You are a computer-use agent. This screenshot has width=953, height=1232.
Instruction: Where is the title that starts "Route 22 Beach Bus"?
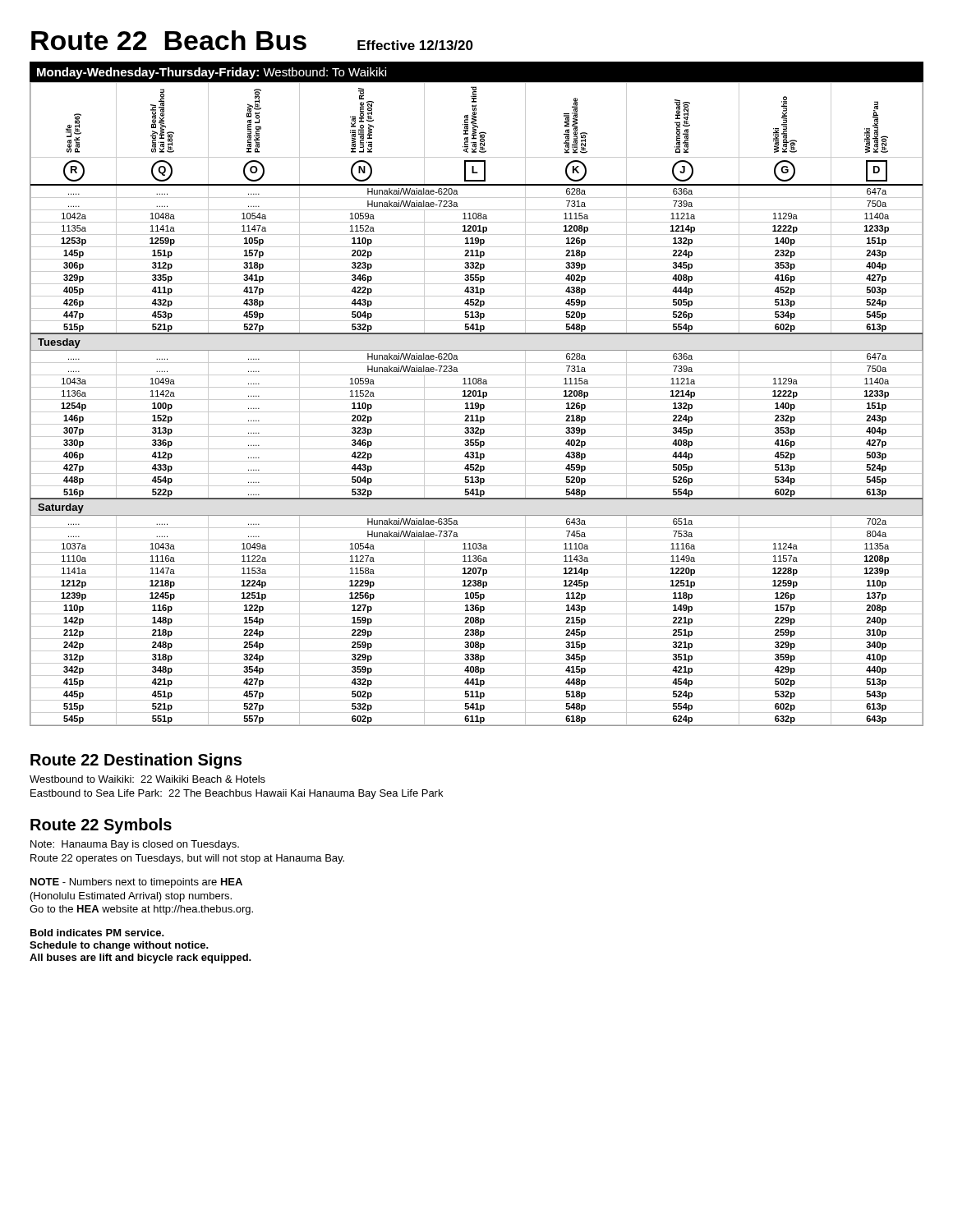point(251,41)
